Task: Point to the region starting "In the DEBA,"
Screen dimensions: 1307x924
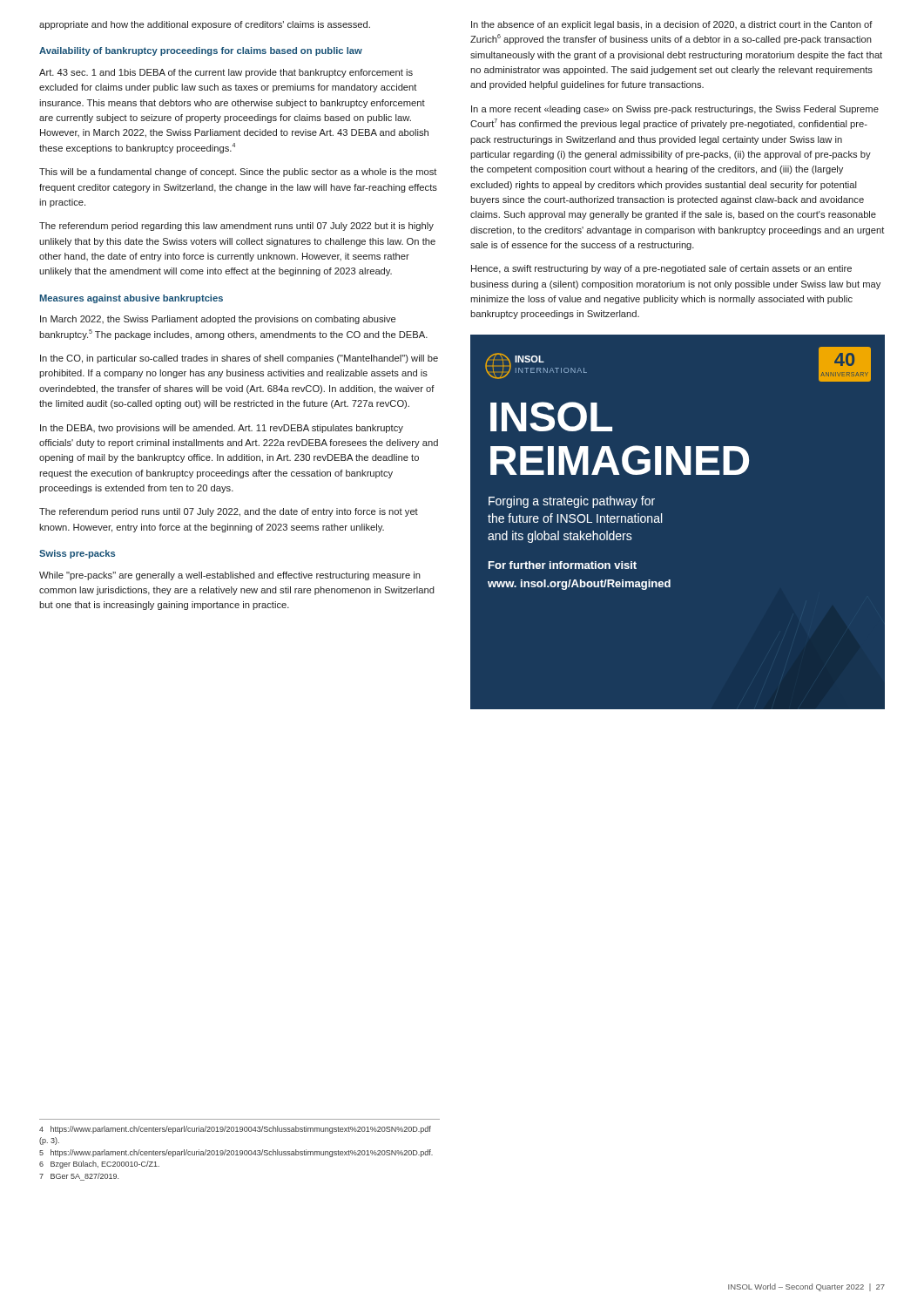Action: point(239,458)
